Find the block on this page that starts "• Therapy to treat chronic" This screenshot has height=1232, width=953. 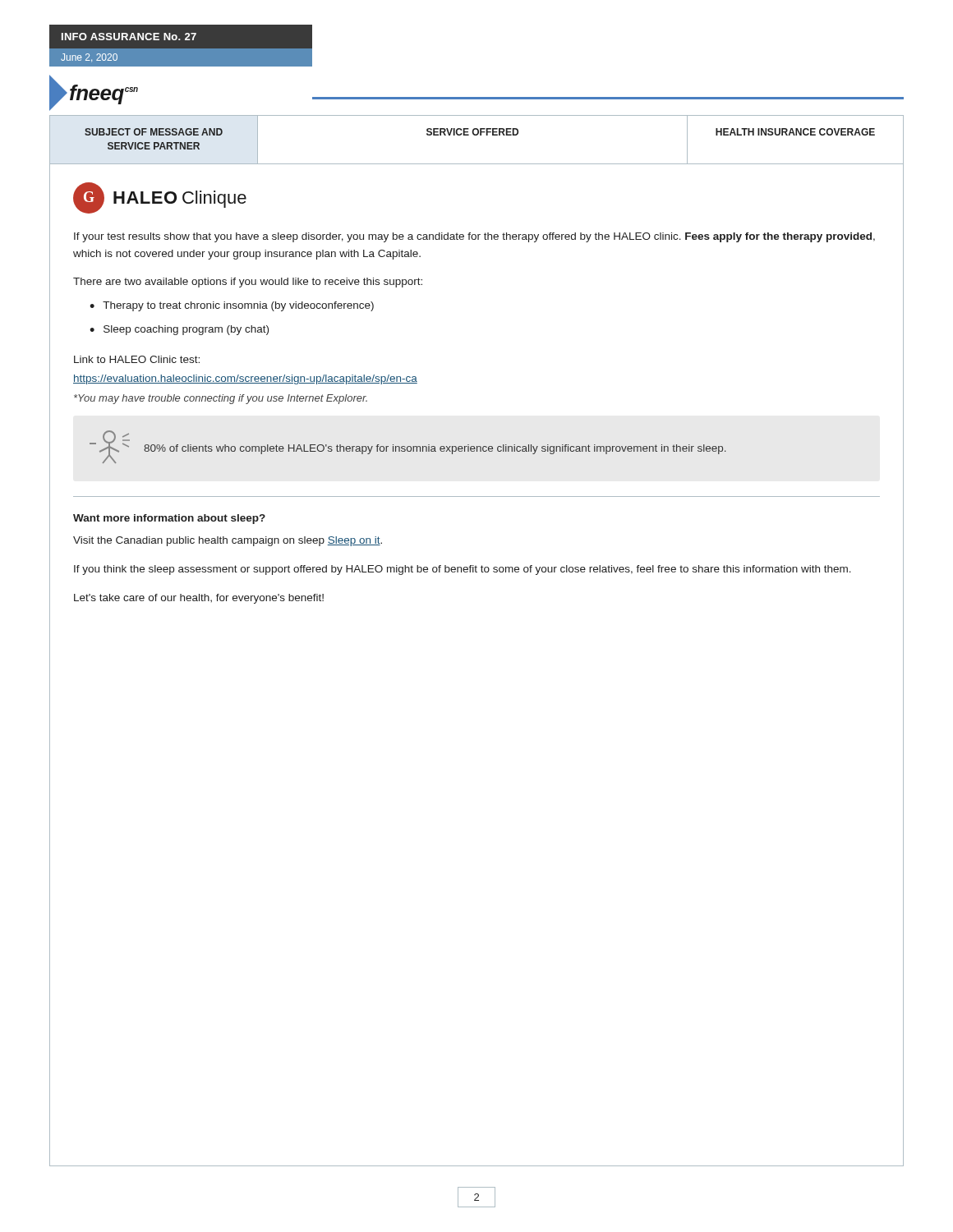pyautogui.click(x=232, y=307)
